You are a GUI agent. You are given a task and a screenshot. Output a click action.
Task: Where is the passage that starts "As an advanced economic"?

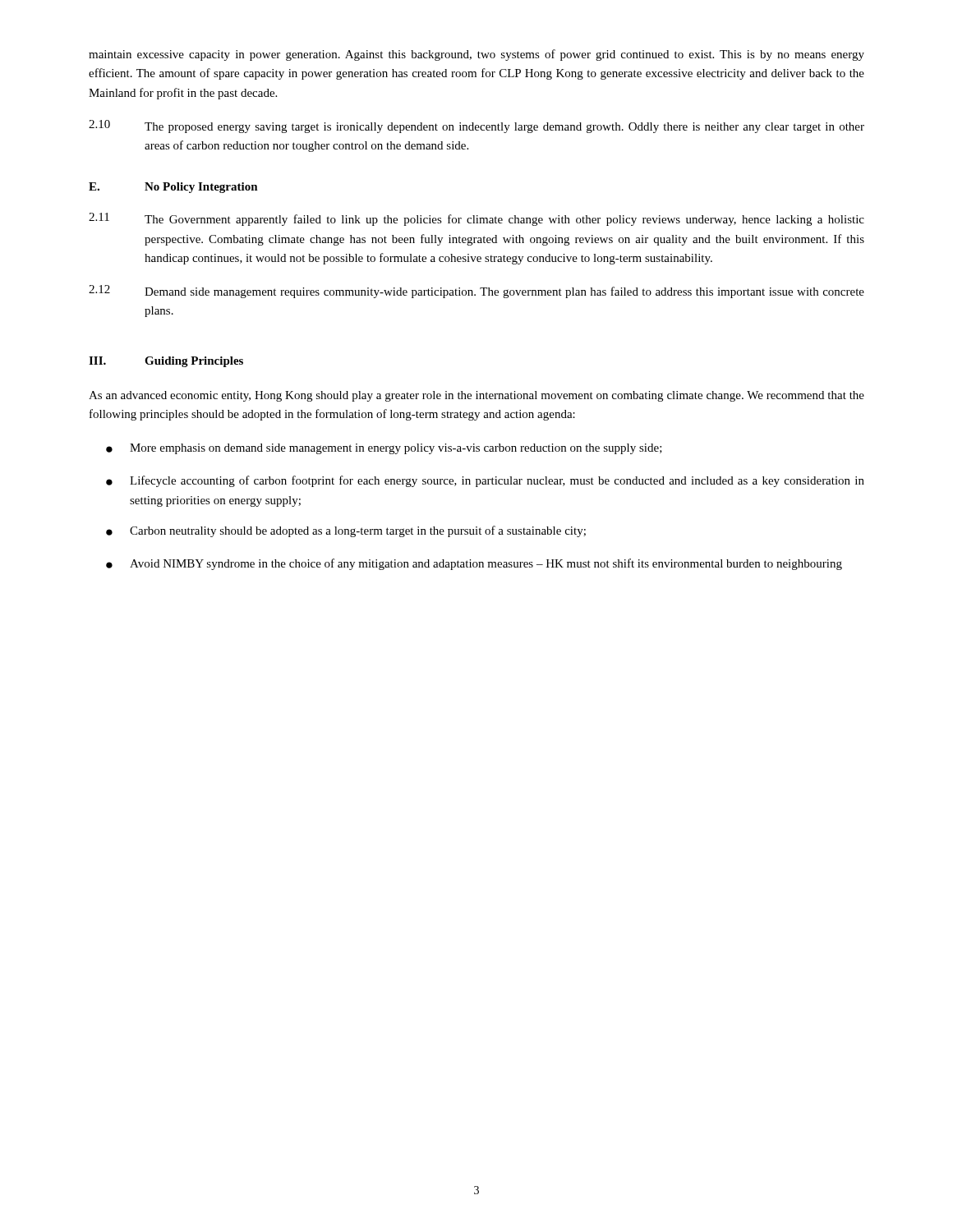(x=476, y=405)
